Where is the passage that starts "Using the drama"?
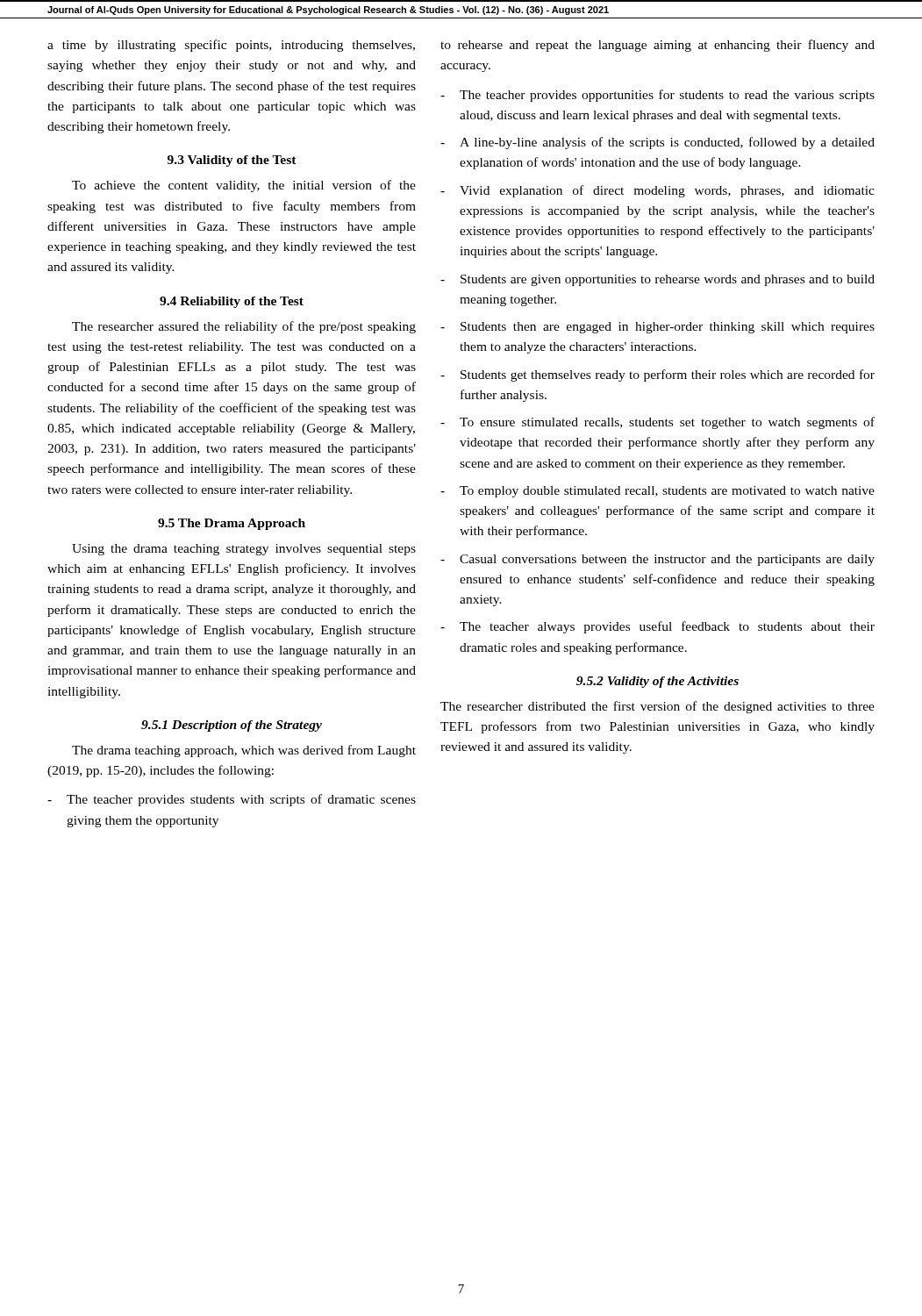The height and width of the screenshot is (1316, 922). coord(232,619)
